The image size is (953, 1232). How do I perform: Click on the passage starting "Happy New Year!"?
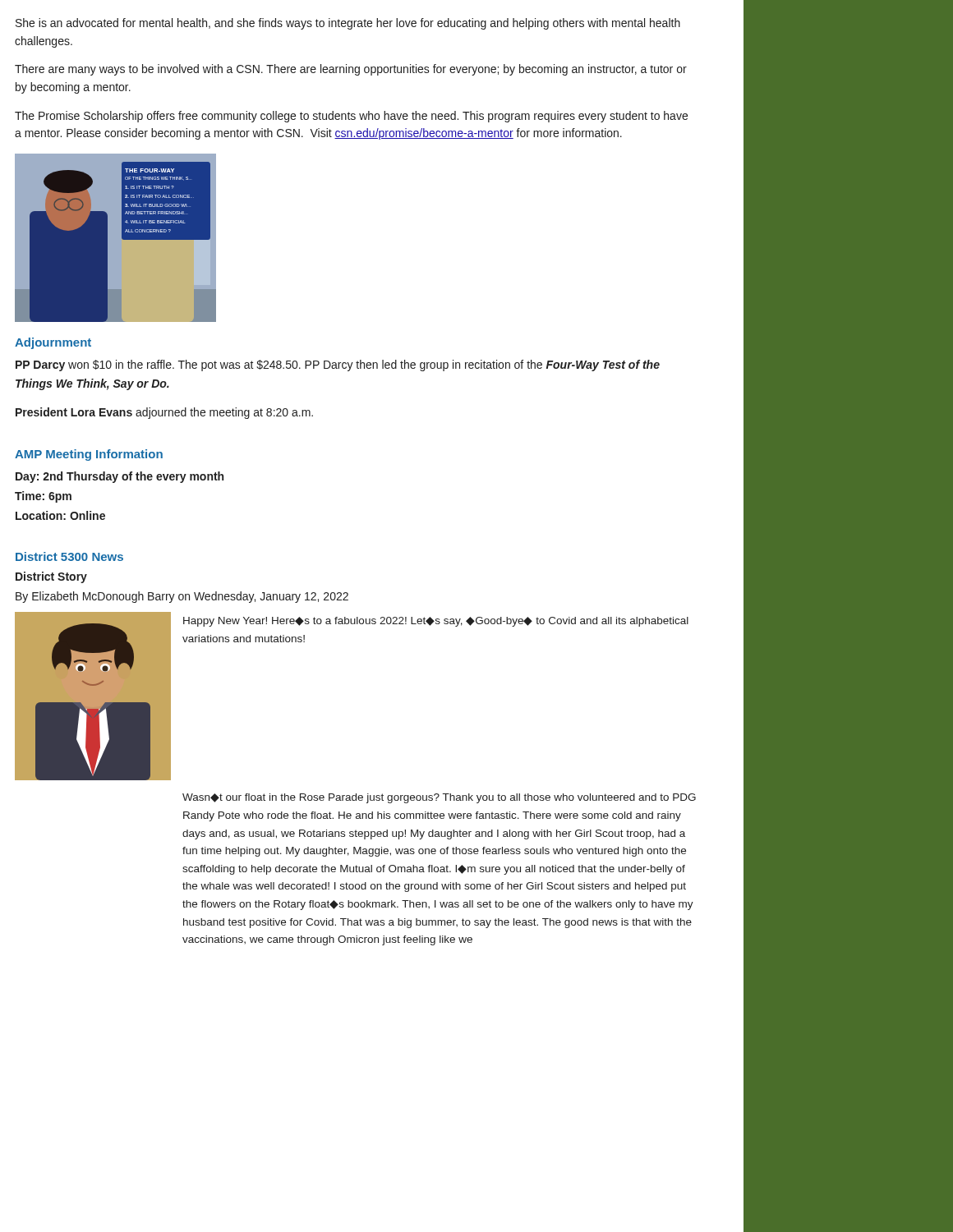(x=436, y=630)
